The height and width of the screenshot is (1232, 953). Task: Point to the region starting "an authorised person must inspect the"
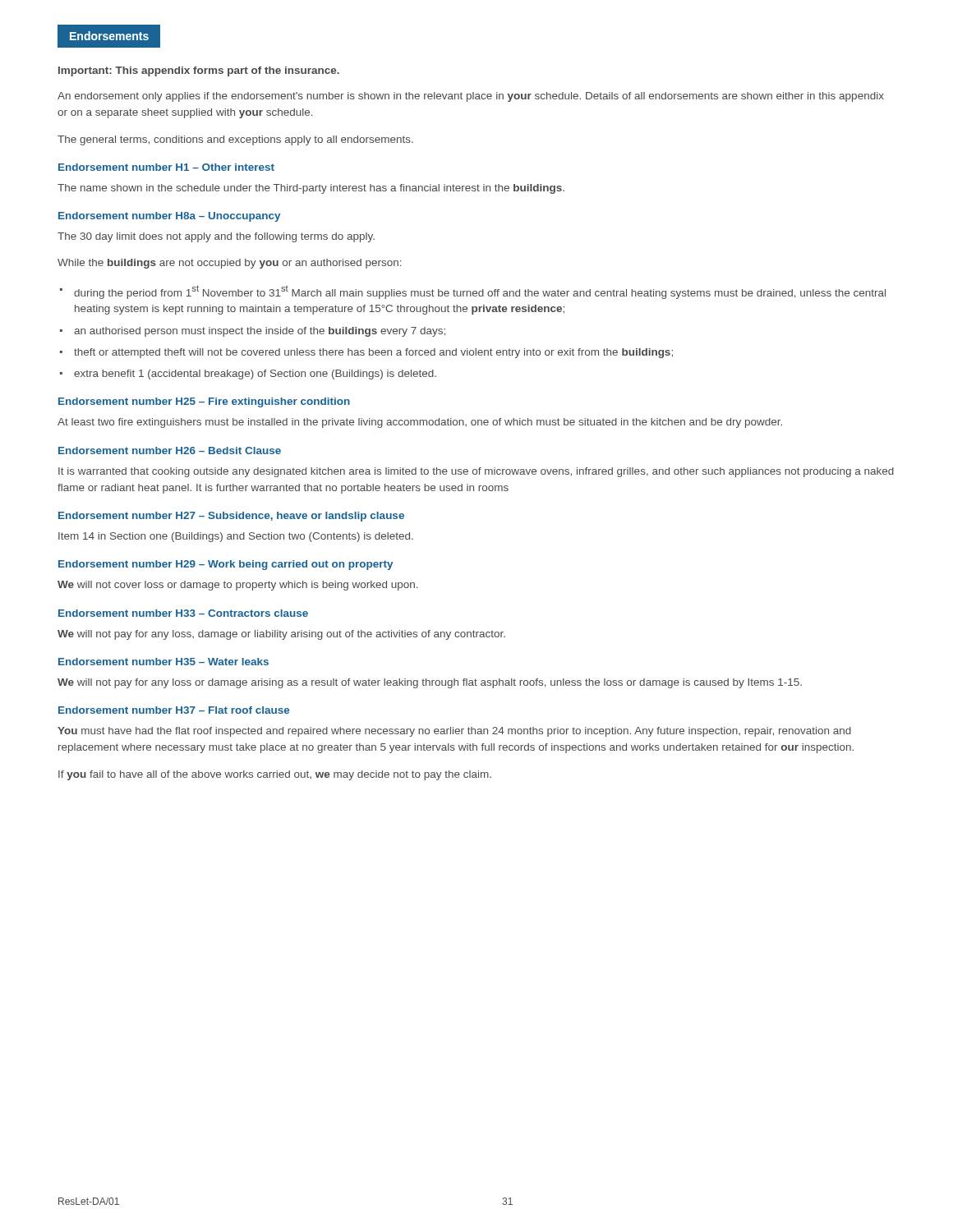point(260,330)
